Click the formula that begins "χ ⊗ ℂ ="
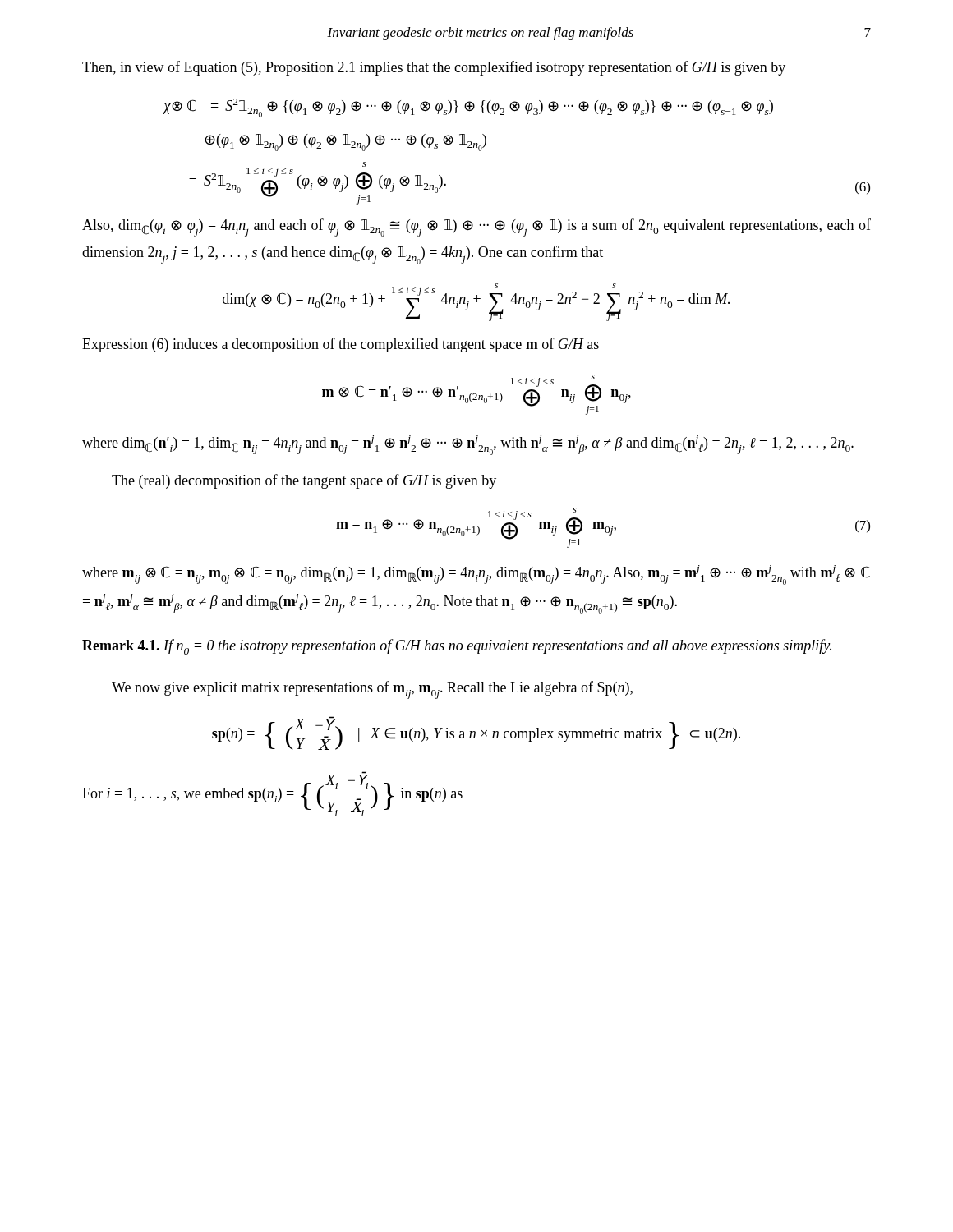Image resolution: width=953 pixels, height=1232 pixels. [x=489, y=147]
